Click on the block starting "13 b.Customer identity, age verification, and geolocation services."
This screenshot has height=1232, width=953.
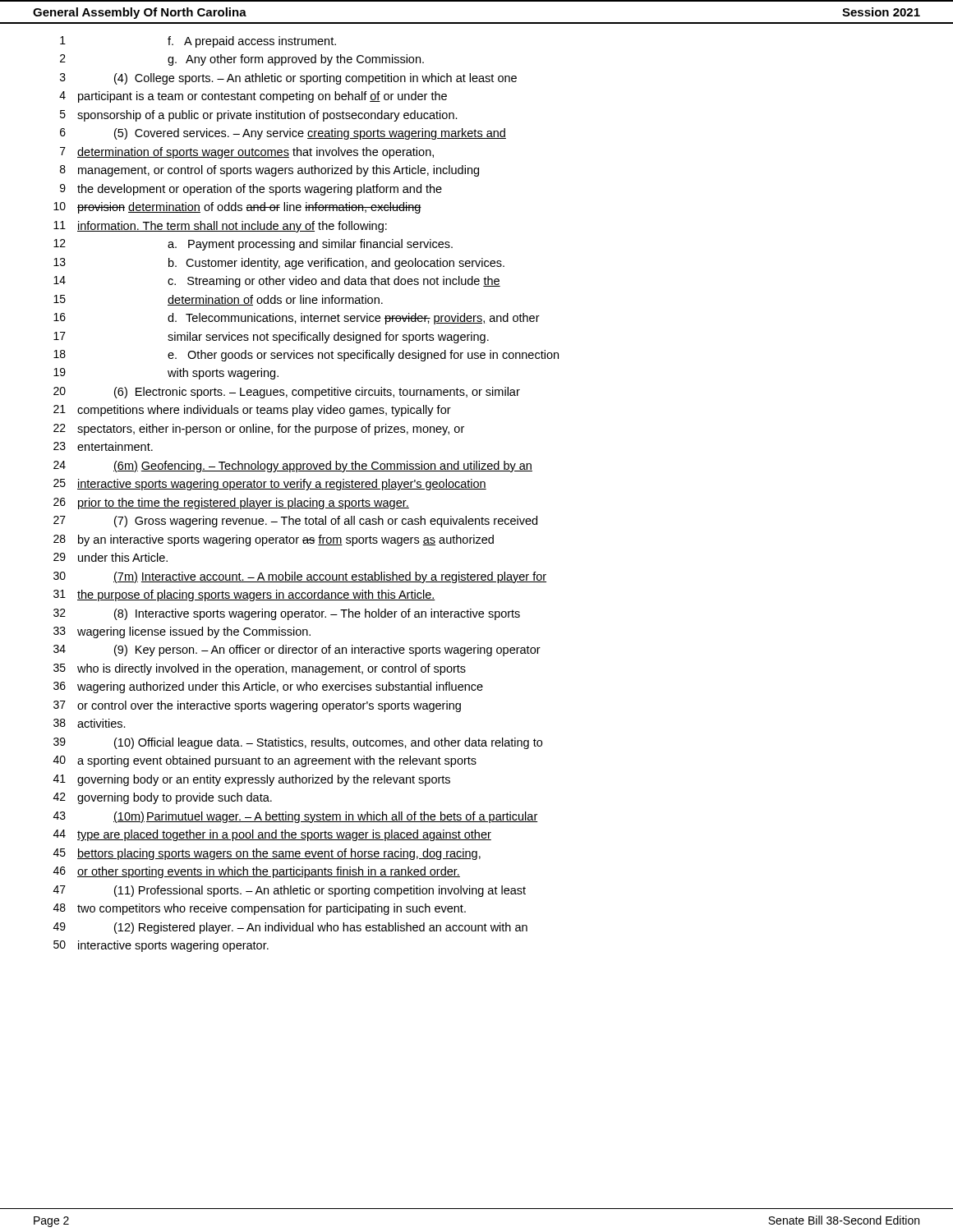[x=476, y=263]
